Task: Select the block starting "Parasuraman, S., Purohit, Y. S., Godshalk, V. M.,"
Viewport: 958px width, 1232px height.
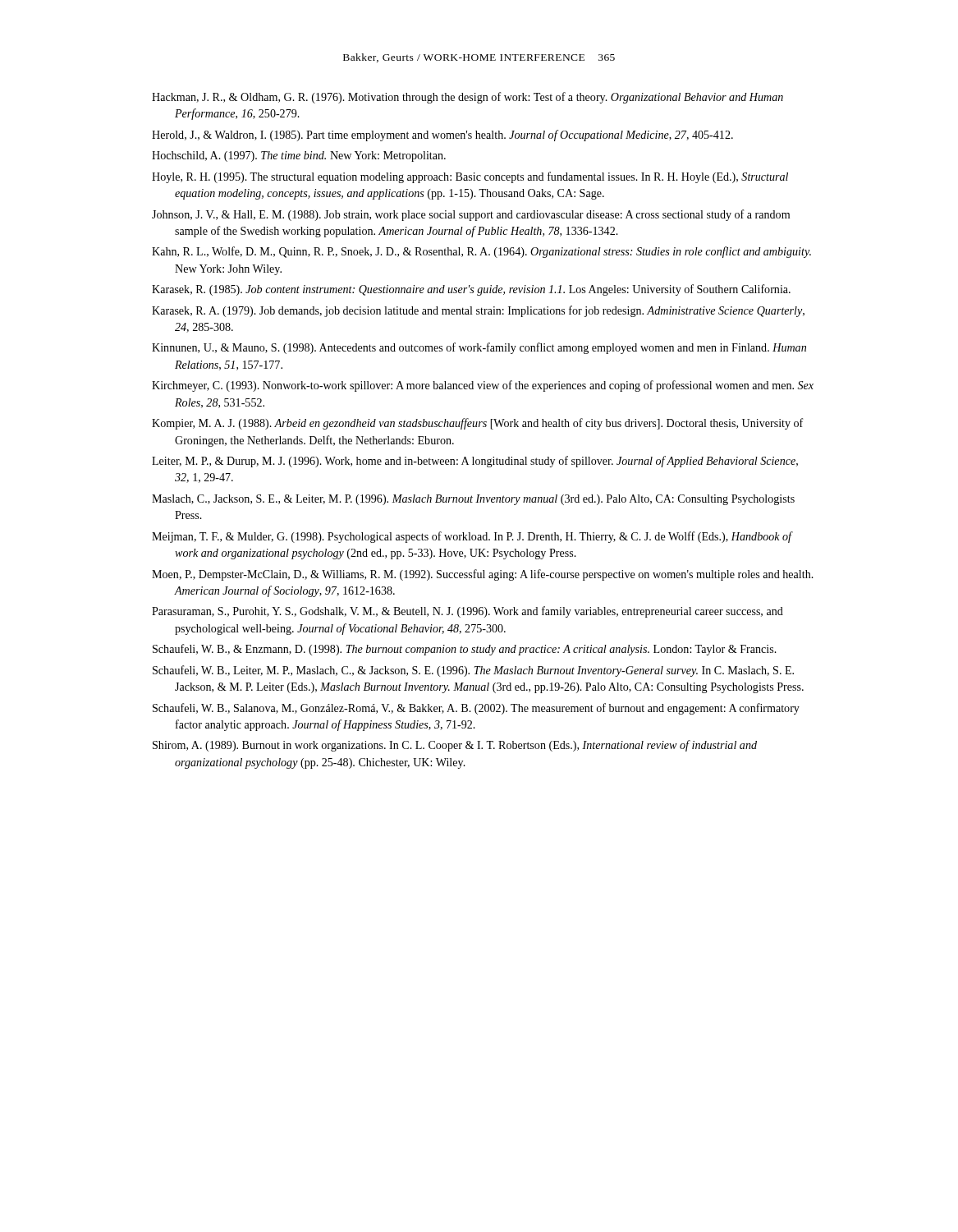Action: click(467, 620)
